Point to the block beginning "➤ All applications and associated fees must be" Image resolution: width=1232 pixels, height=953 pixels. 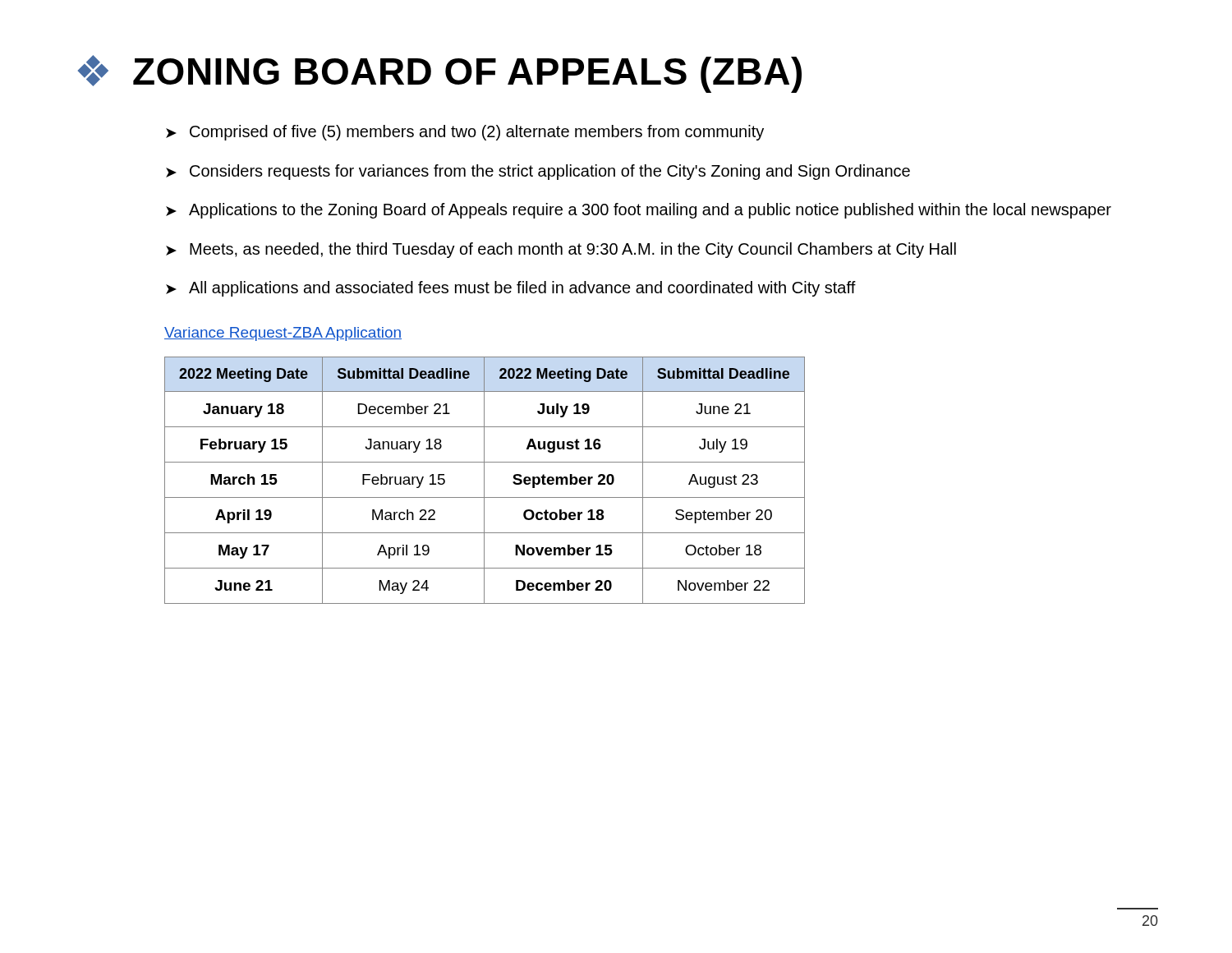click(510, 288)
